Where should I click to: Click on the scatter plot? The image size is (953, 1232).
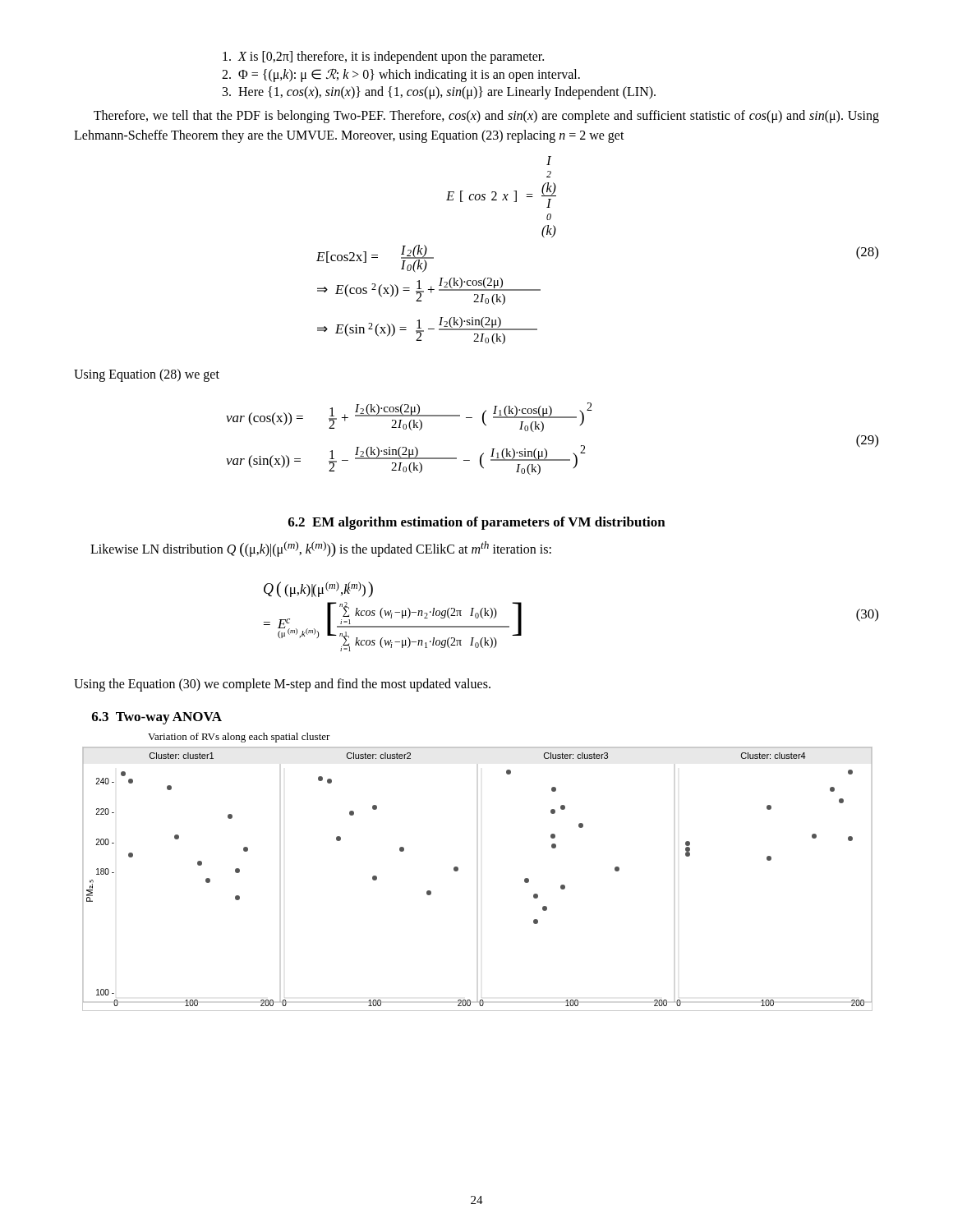[x=476, y=881]
